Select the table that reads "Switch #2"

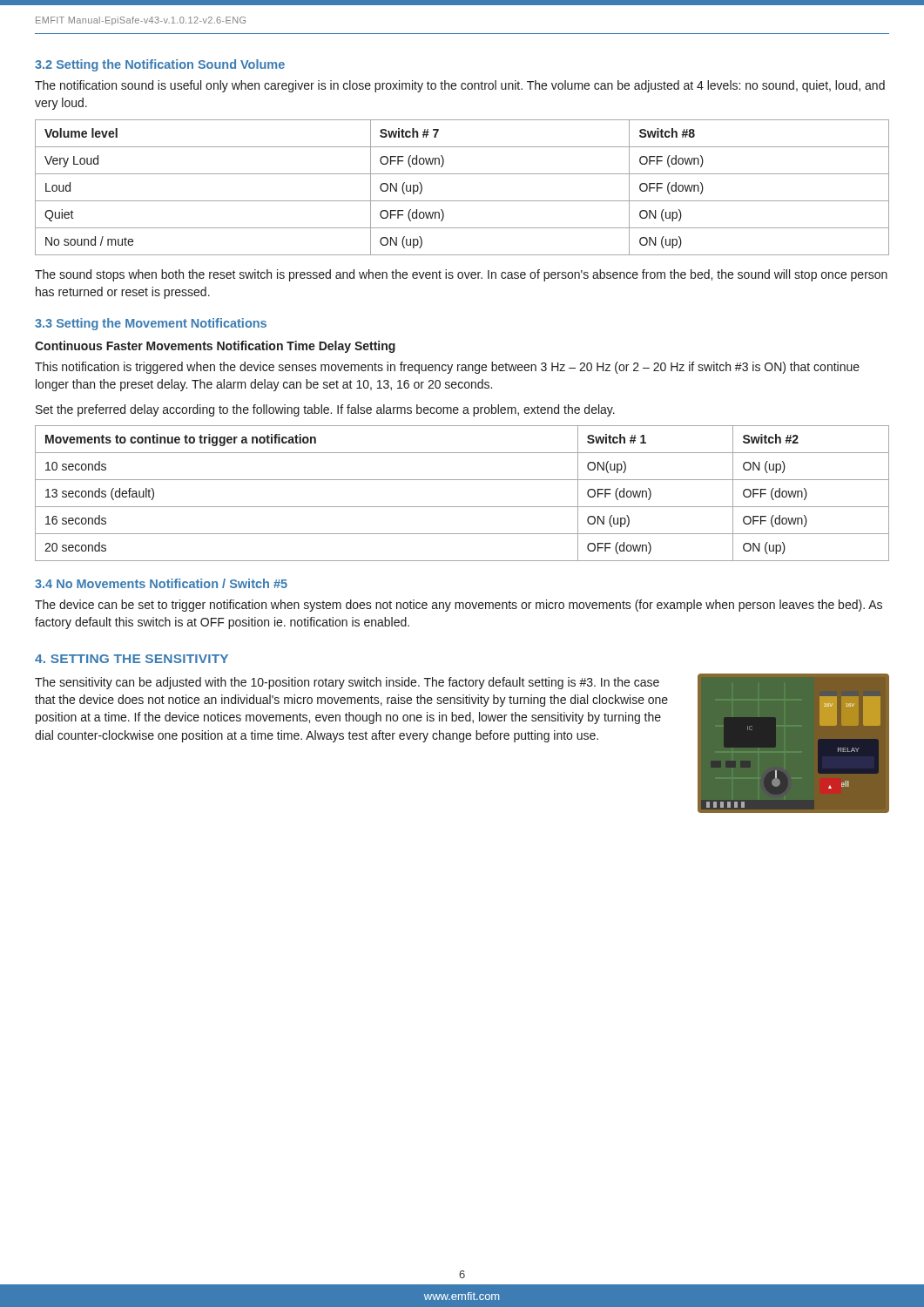(462, 493)
